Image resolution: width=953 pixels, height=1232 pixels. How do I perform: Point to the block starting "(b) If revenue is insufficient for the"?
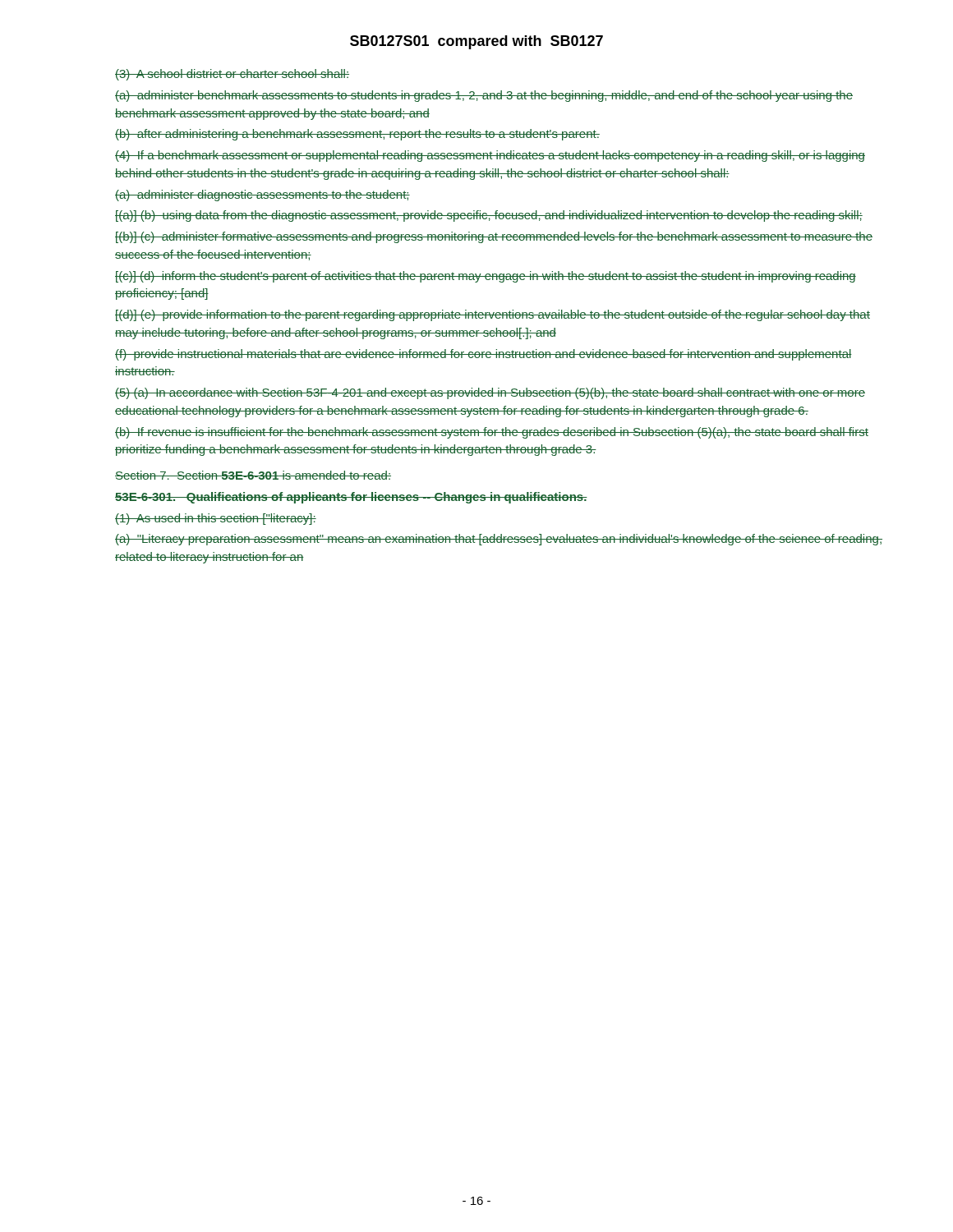tap(492, 440)
